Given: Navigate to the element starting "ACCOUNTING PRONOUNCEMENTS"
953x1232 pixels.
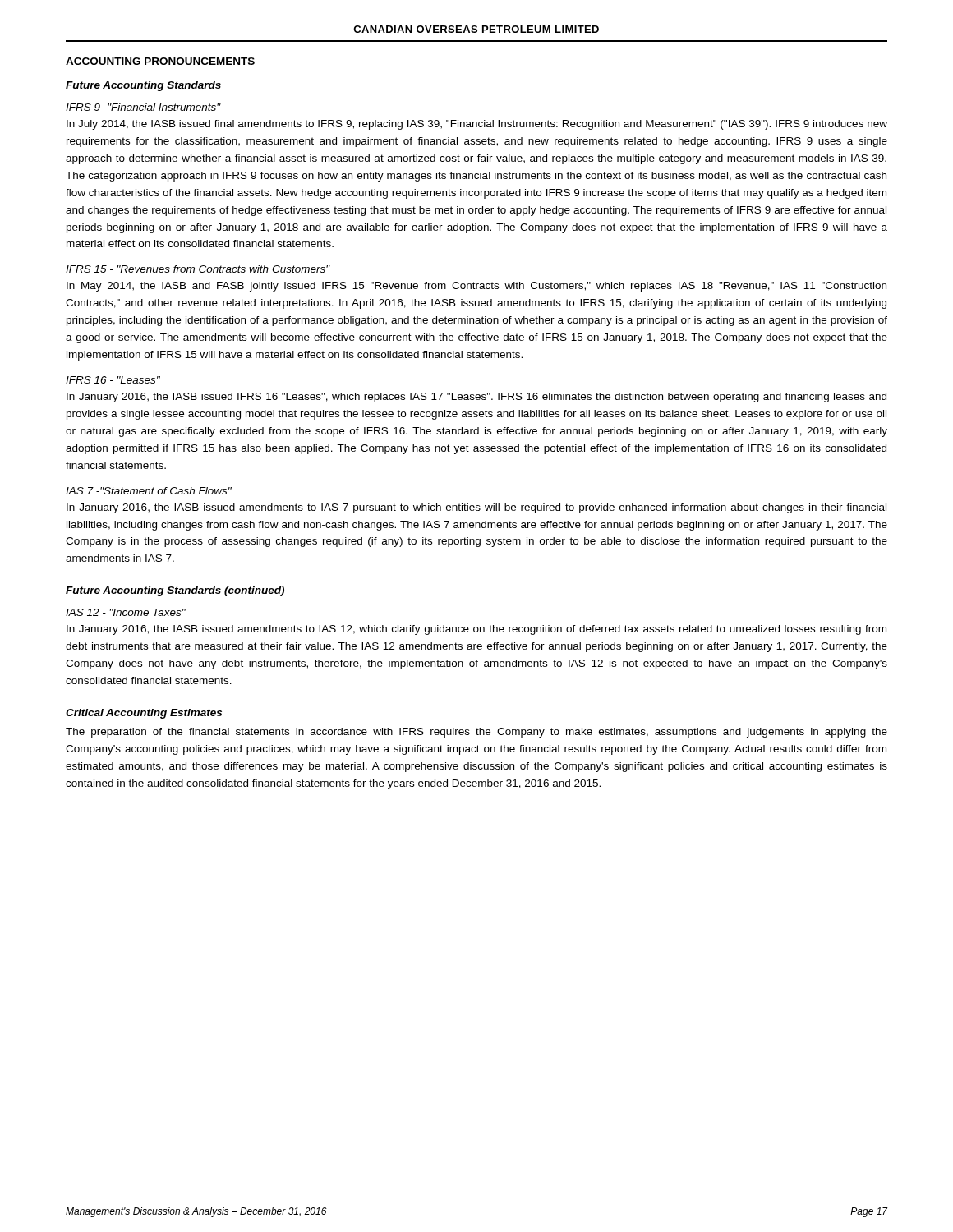Looking at the screenshot, I should coord(160,61).
